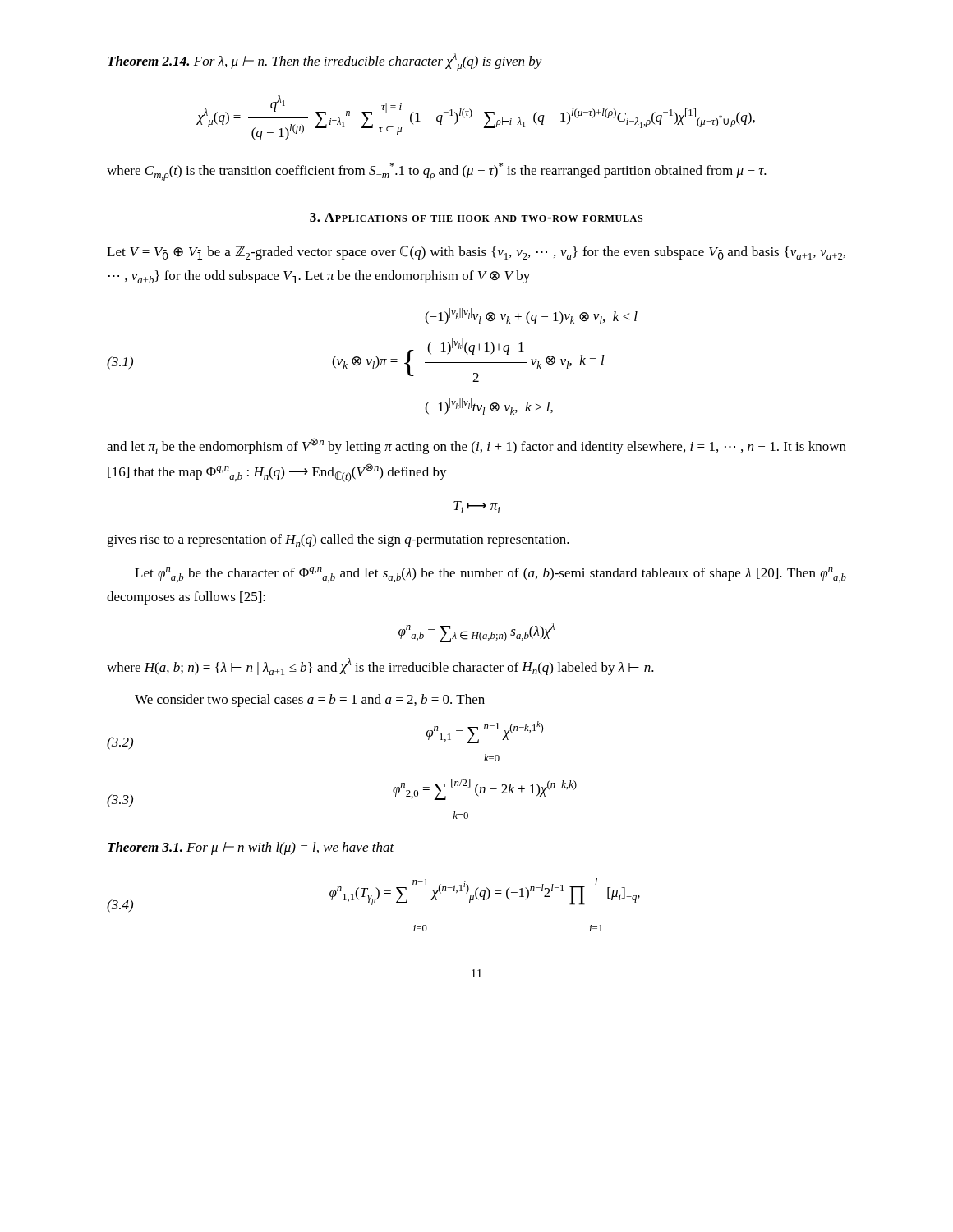Navigate to the text starting "Let V = V0̄"
This screenshot has width=953, height=1232.
click(476, 265)
